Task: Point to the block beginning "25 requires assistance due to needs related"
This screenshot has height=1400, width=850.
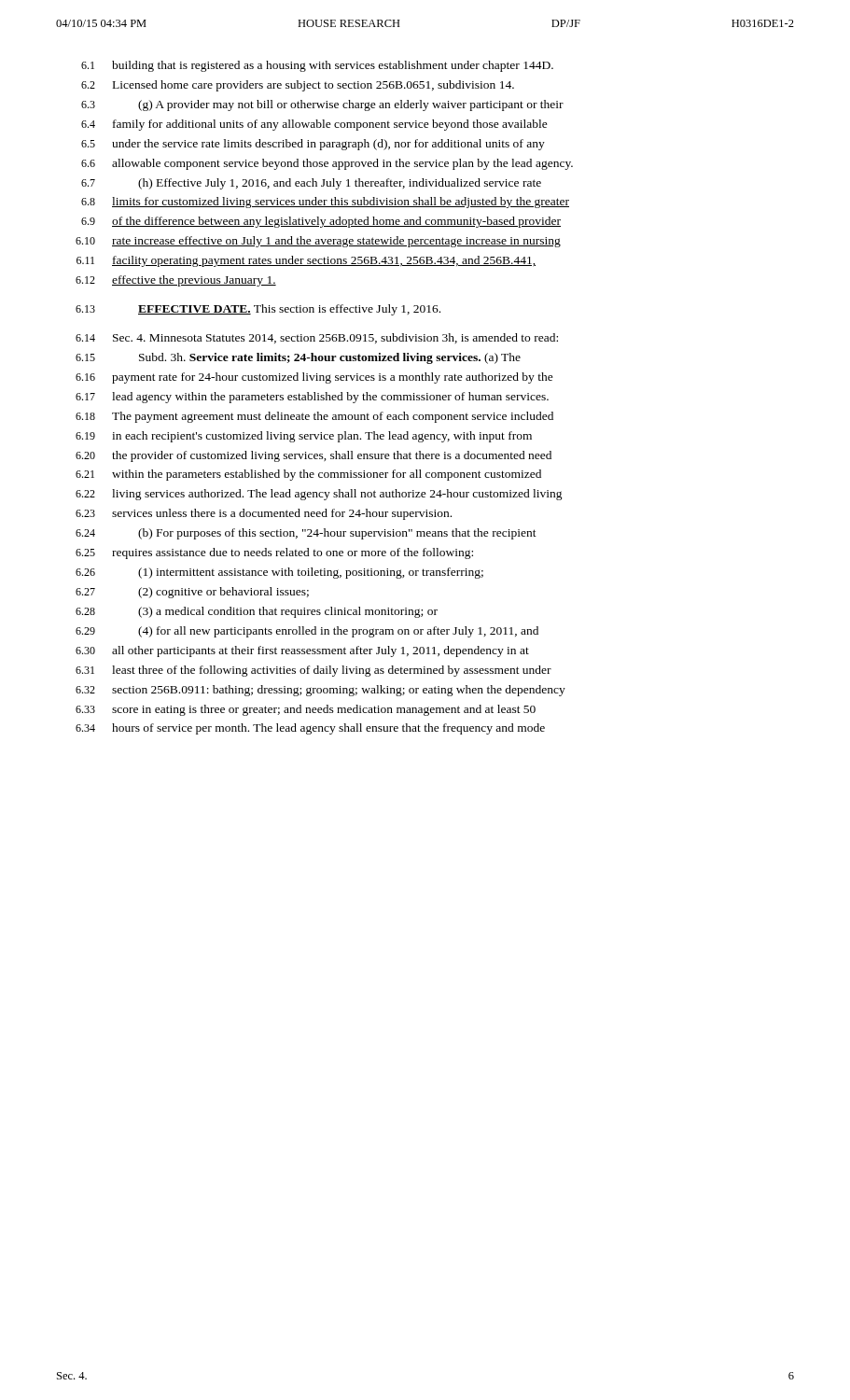Action: click(x=425, y=553)
